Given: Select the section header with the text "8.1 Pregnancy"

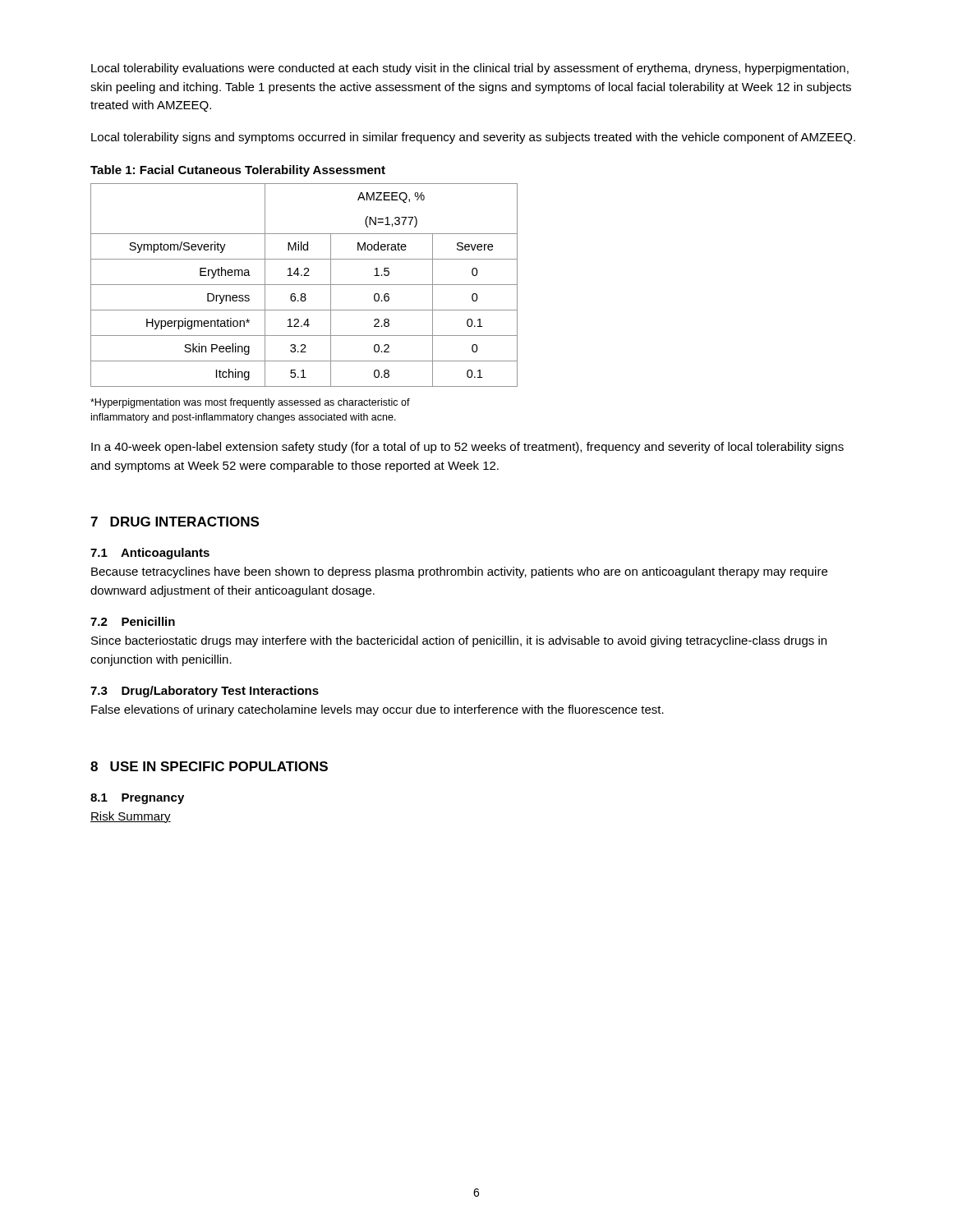Looking at the screenshot, I should pyautogui.click(x=137, y=797).
